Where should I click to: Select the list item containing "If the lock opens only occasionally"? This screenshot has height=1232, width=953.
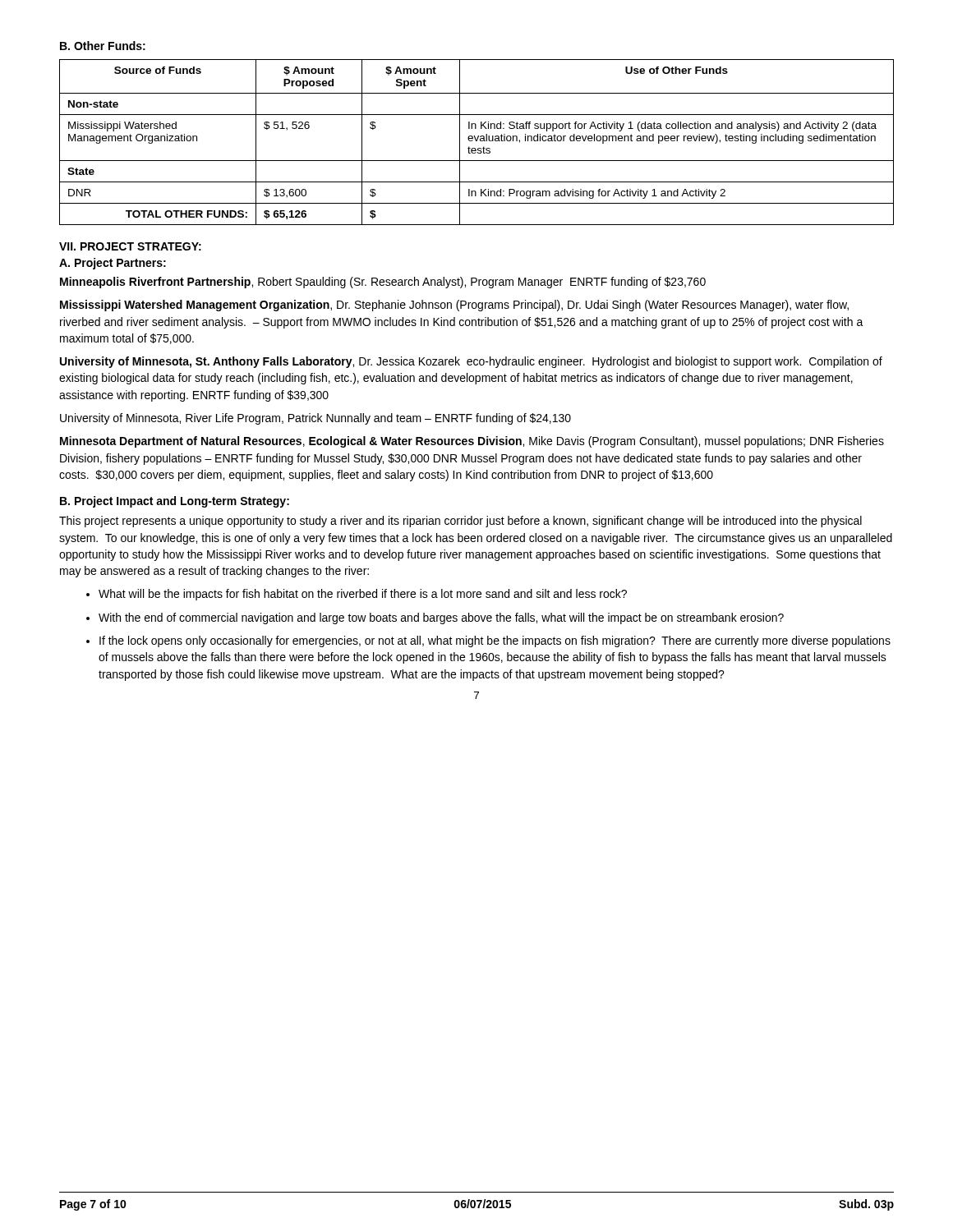click(495, 657)
